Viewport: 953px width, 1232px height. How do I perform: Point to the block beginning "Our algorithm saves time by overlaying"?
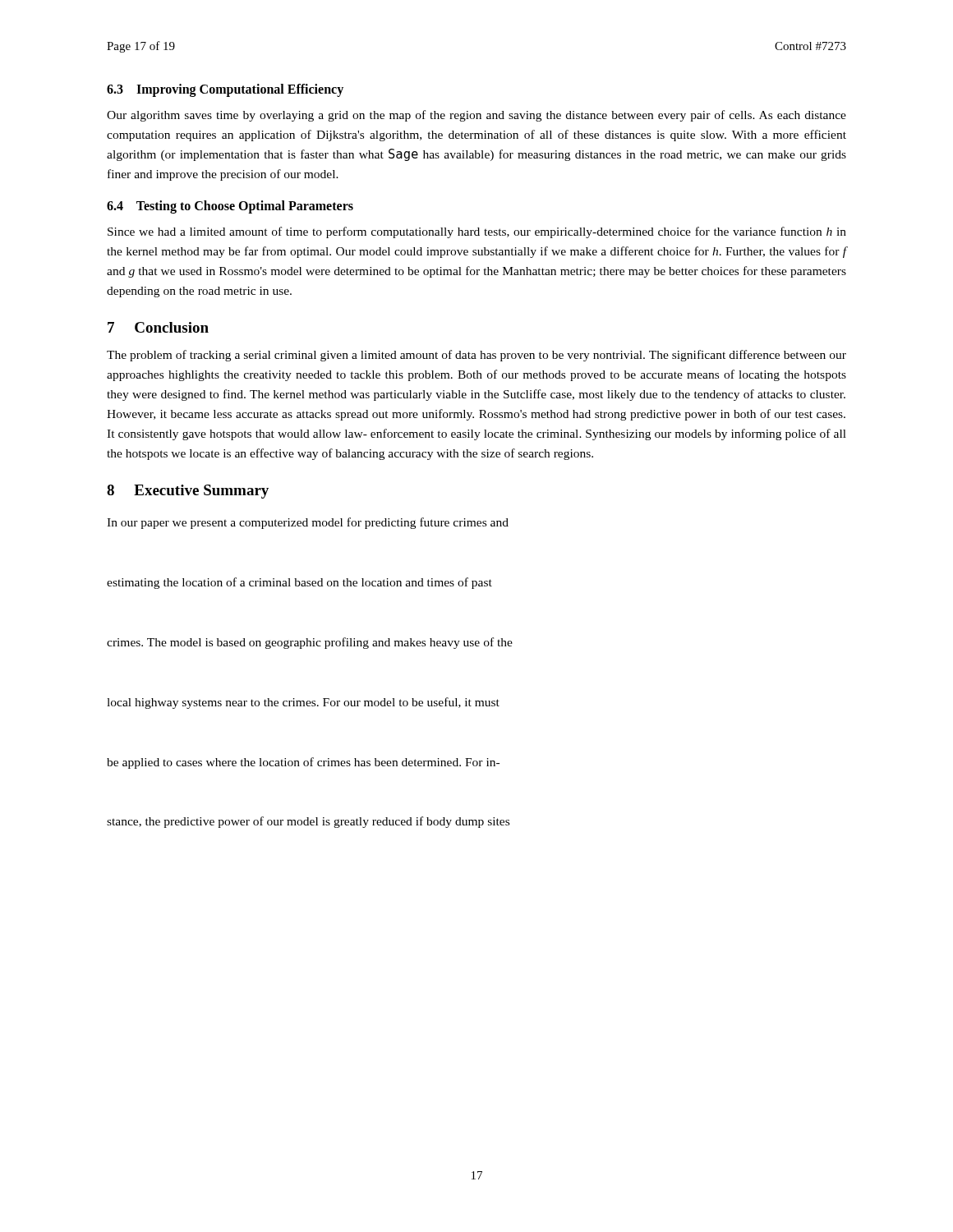coord(476,144)
